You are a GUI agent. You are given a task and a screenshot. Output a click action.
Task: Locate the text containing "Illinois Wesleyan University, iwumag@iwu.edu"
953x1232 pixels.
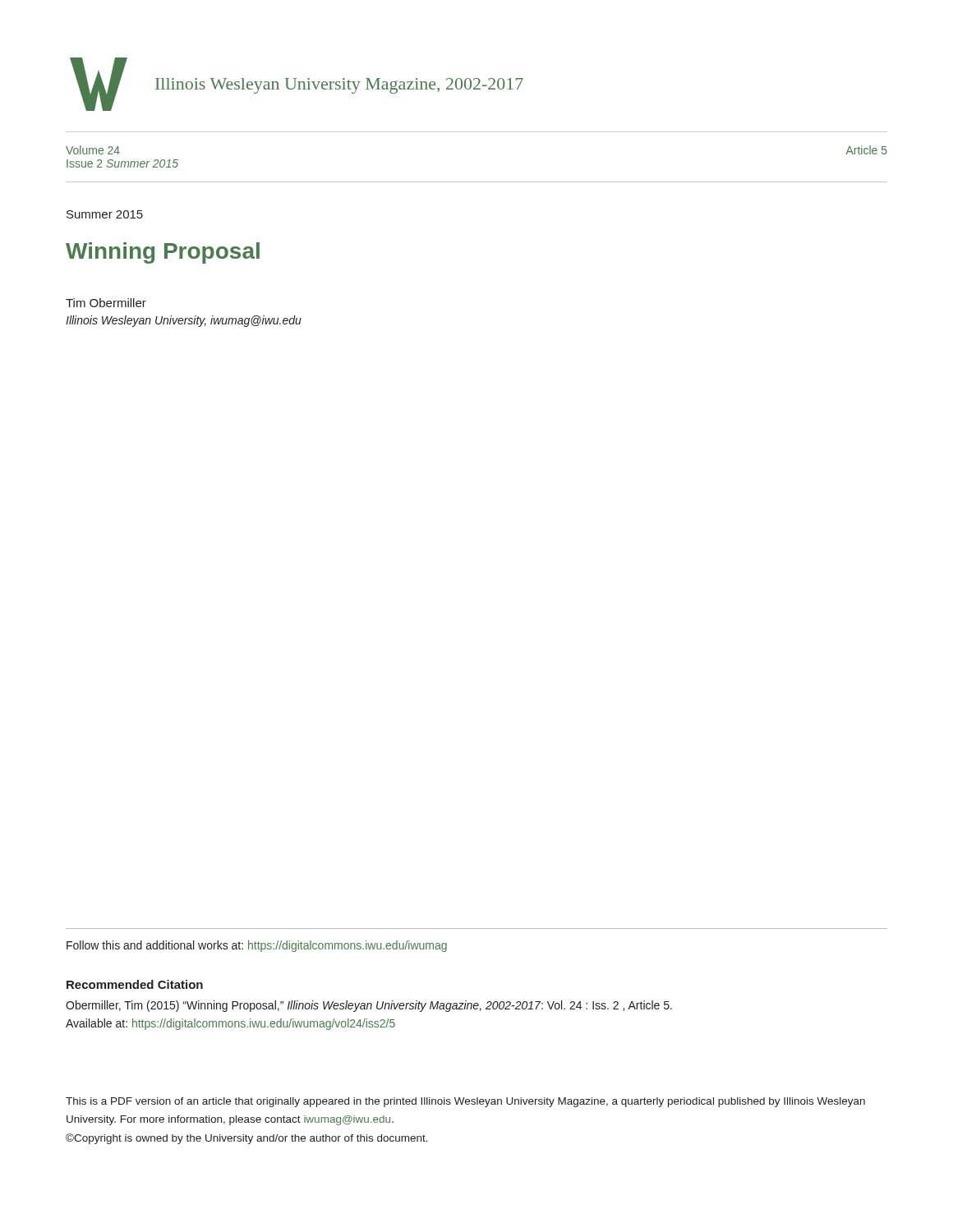click(x=184, y=320)
